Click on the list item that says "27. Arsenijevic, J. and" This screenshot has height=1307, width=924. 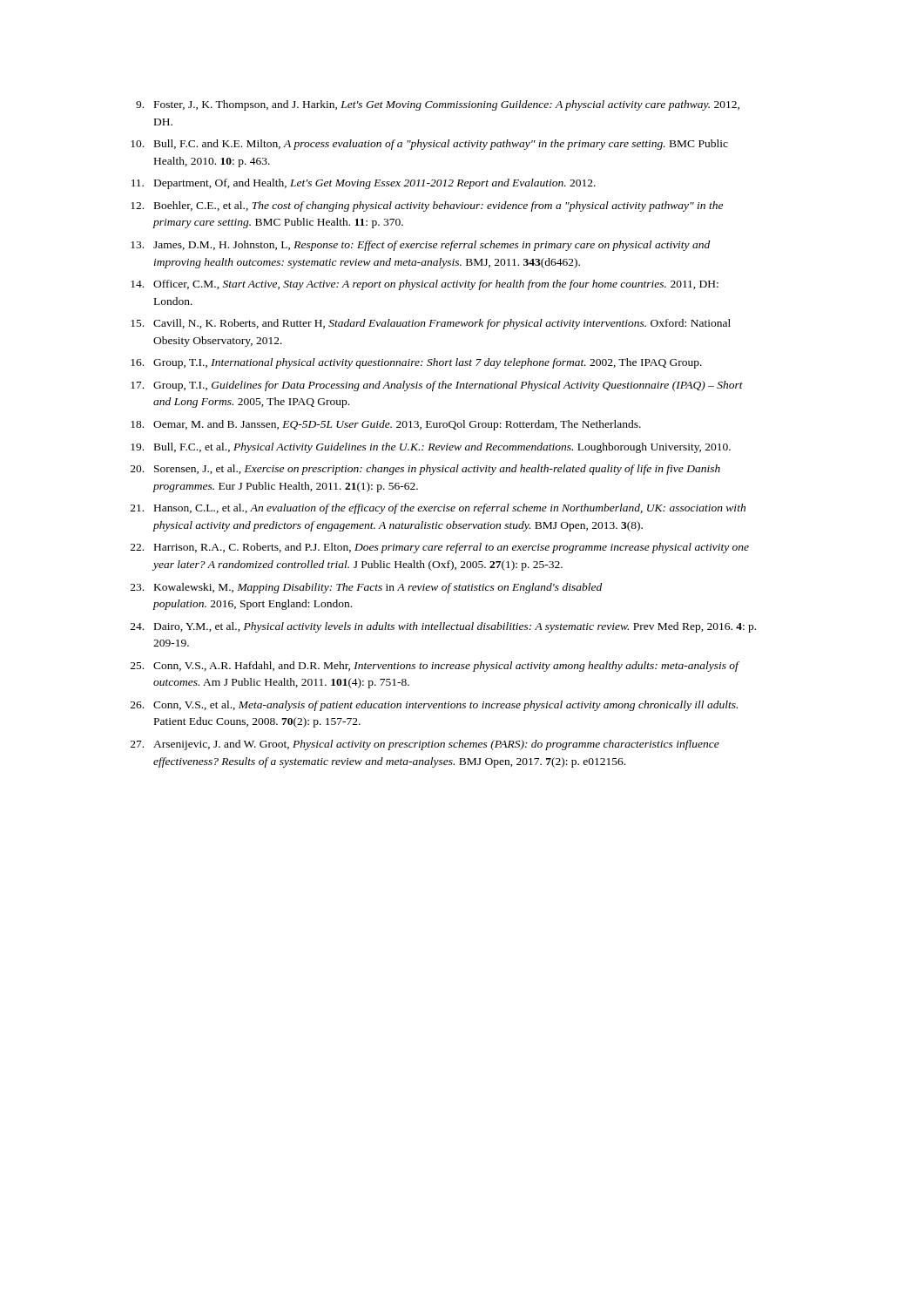436,753
